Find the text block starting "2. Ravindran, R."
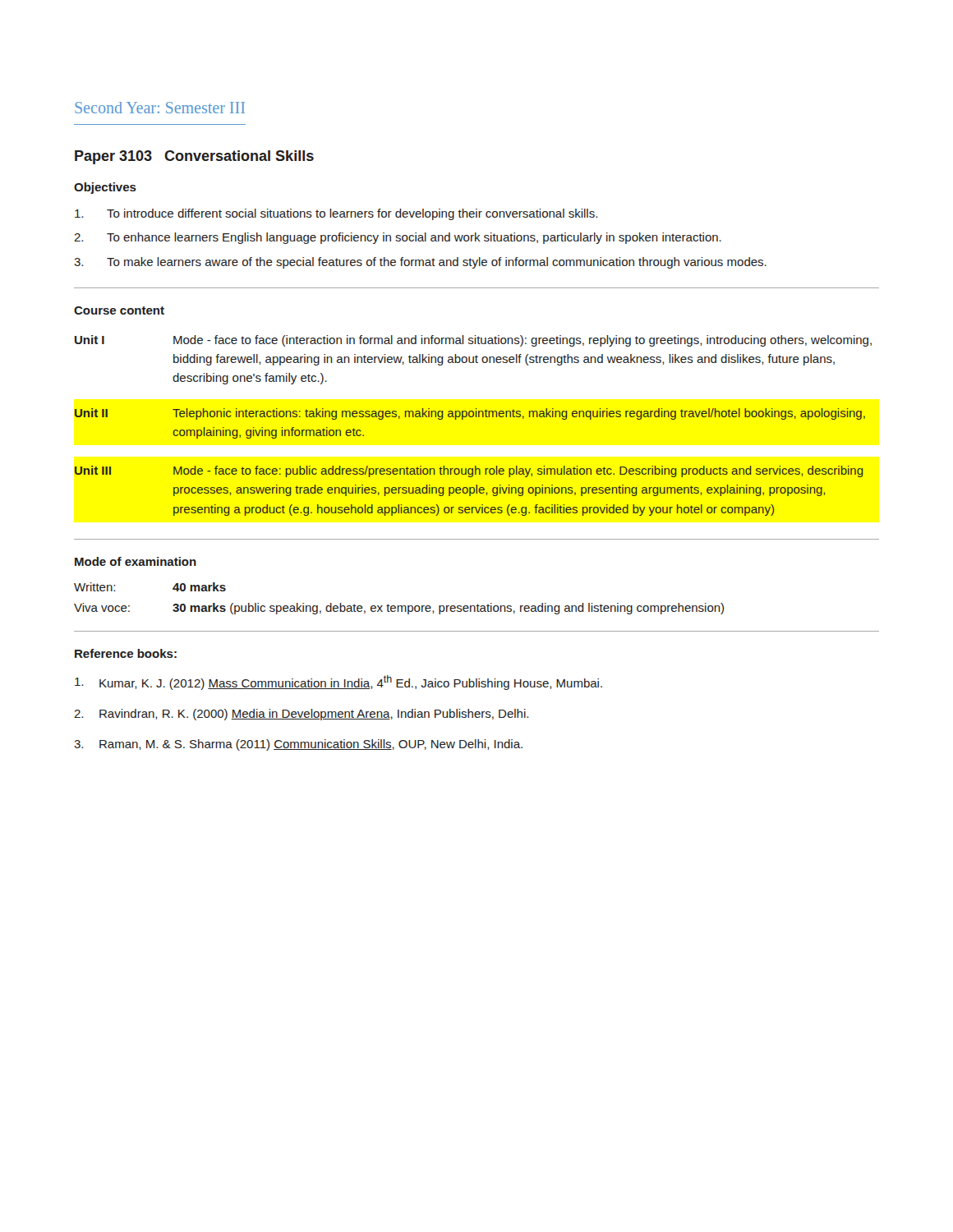This screenshot has height=1232, width=953. 476,713
